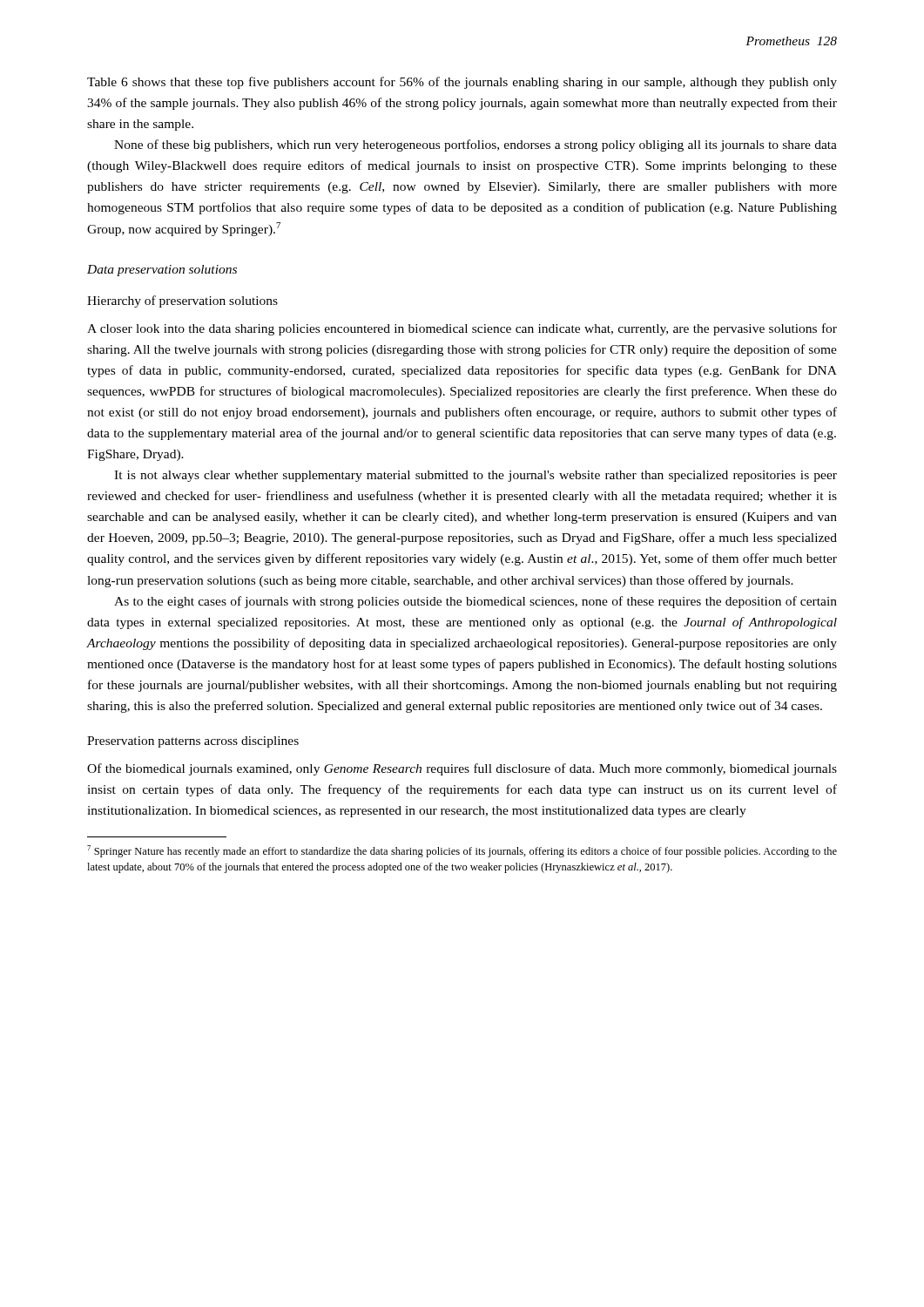Click on the text block containing "None of these"
Image resolution: width=924 pixels, height=1307 pixels.
tap(462, 187)
